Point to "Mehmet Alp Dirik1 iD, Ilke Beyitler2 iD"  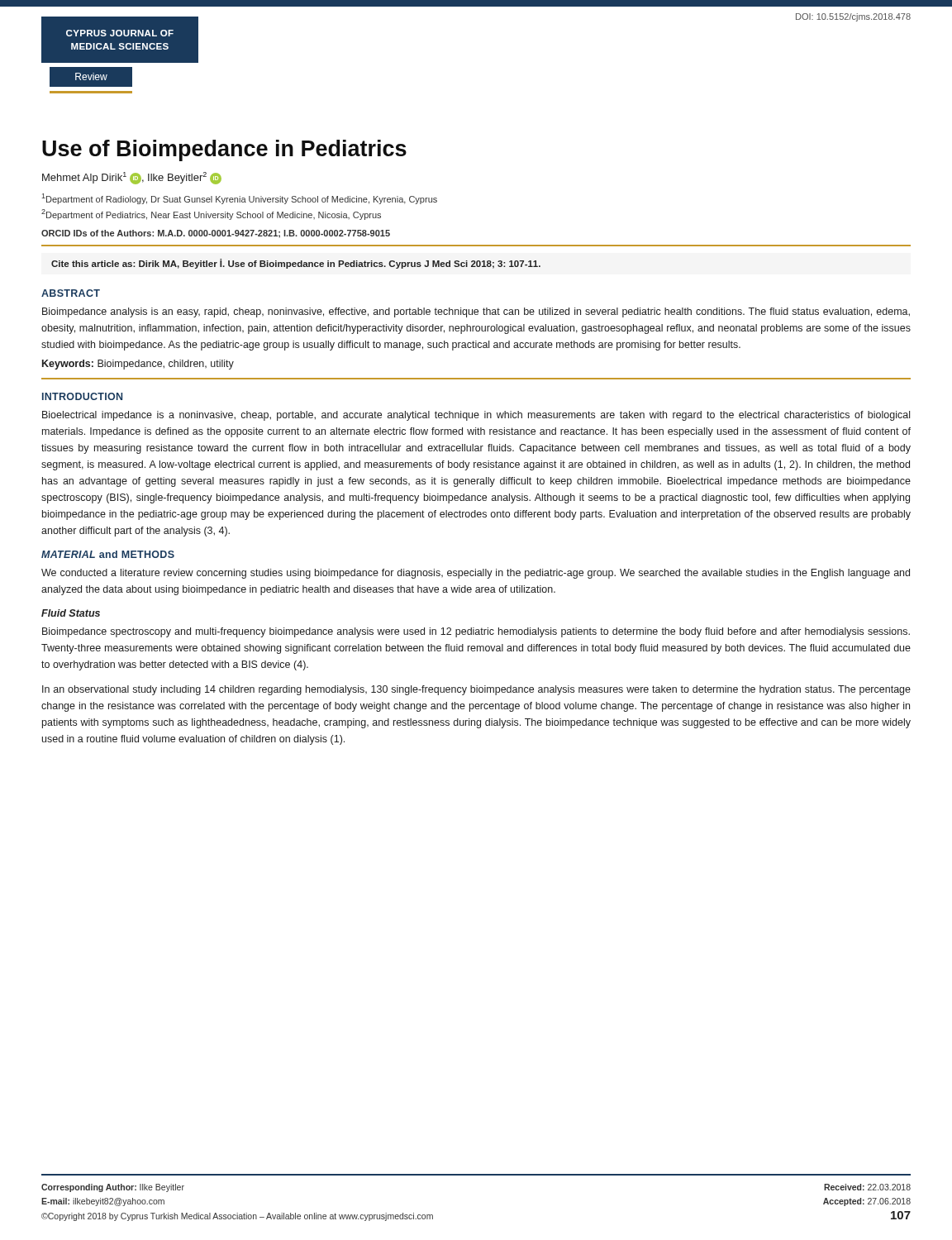coord(131,177)
